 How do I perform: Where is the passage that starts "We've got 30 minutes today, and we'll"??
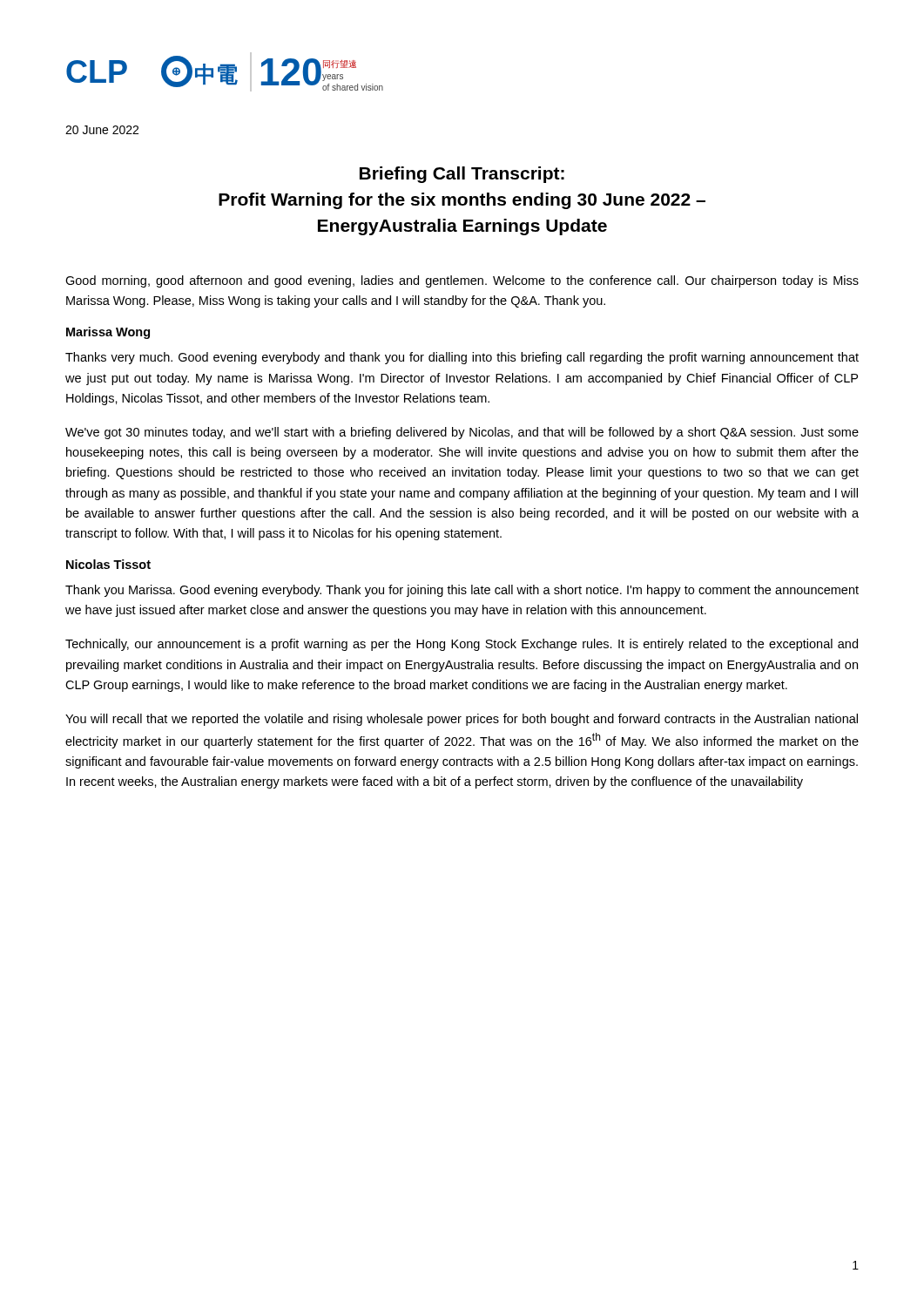[x=462, y=483]
